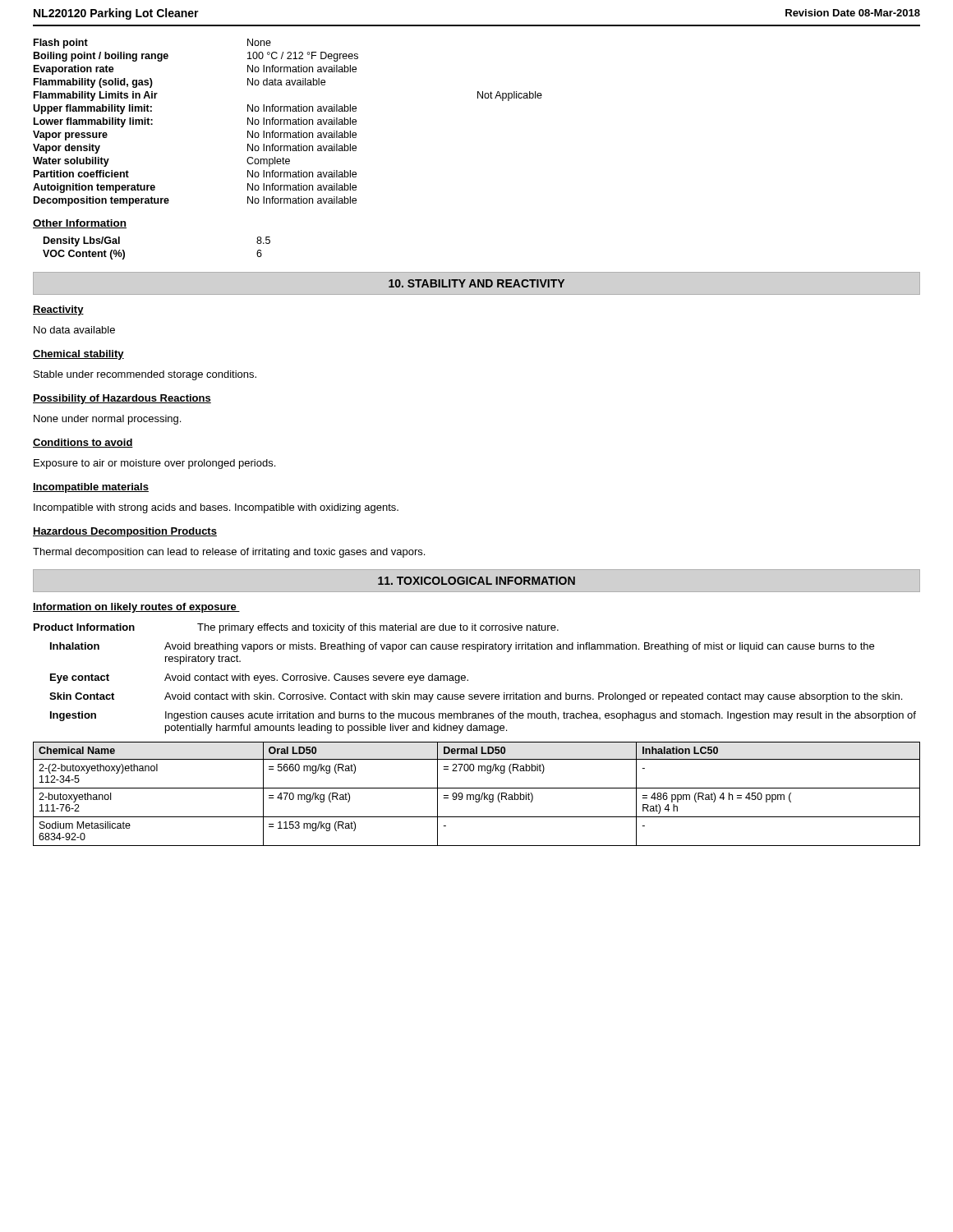Navigate to the block starting "Eye contact Avoid contact with eyes."
This screenshot has width=953, height=1232.
[259, 678]
